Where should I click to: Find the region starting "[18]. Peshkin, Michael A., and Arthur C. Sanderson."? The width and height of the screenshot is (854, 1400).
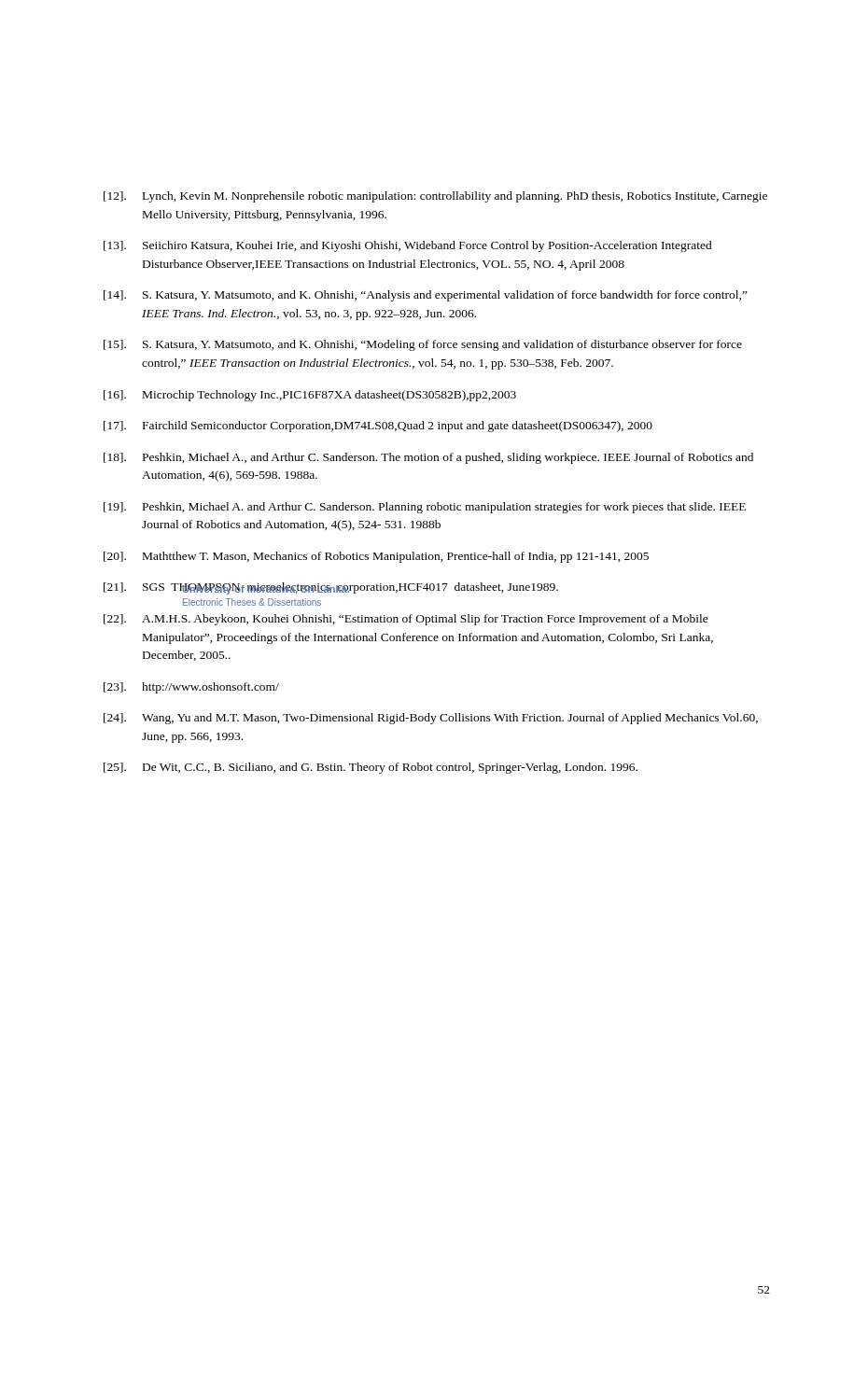click(x=436, y=466)
